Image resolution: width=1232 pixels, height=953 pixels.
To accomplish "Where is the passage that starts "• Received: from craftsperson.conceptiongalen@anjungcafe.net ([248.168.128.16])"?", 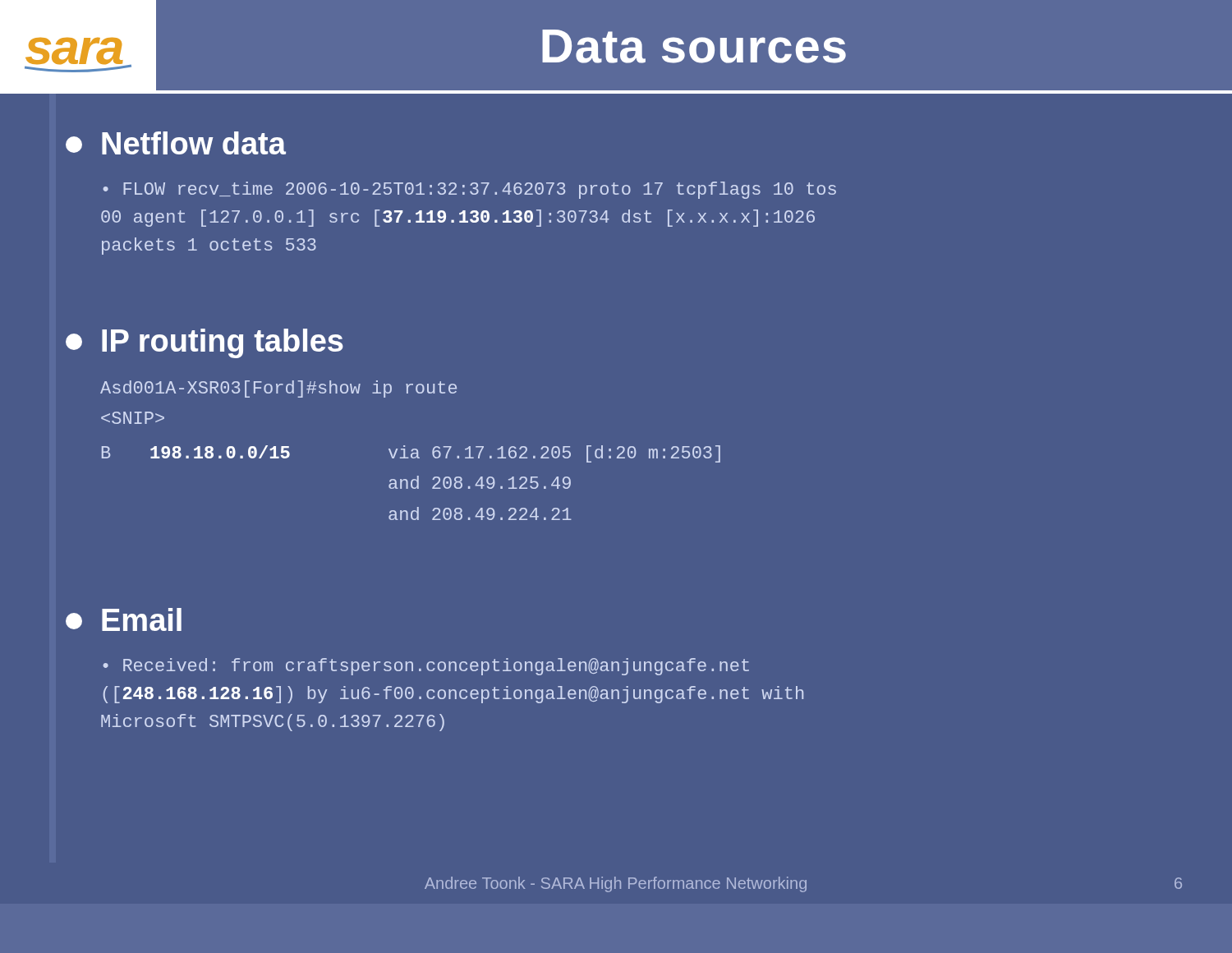I will click(x=641, y=695).
